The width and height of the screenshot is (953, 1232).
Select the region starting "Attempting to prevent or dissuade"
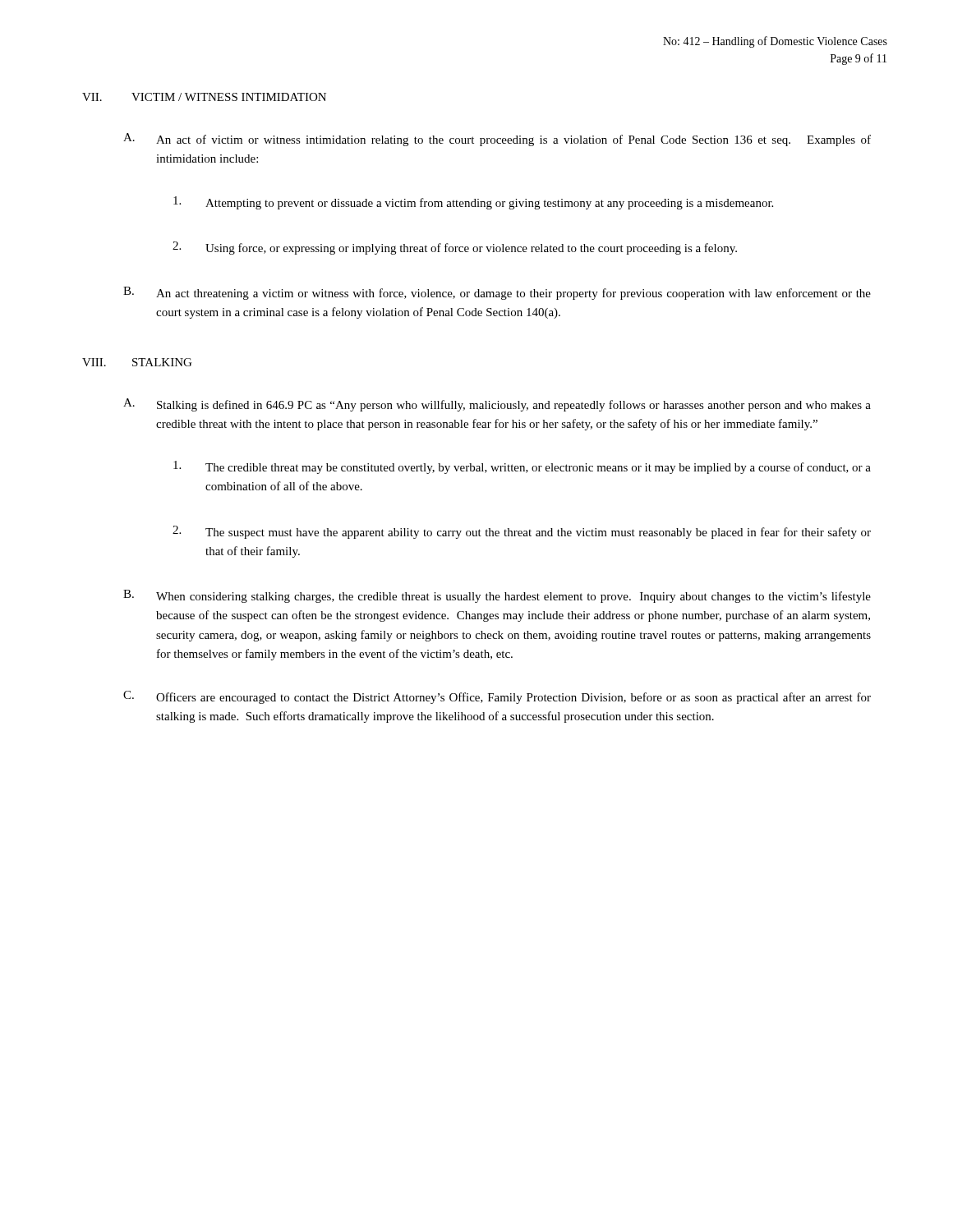522,203
